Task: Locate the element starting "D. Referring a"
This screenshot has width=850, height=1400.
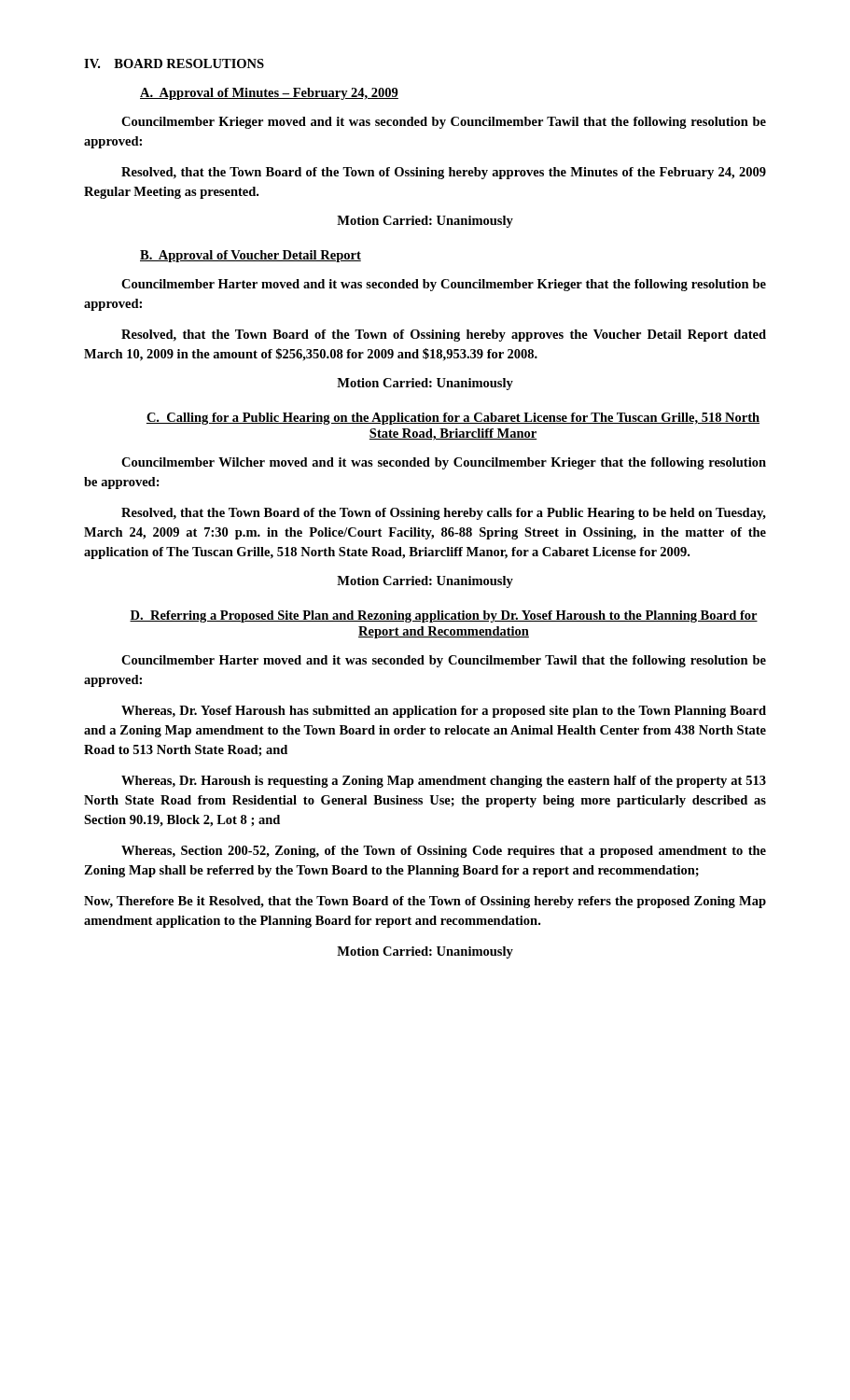Action: [444, 623]
